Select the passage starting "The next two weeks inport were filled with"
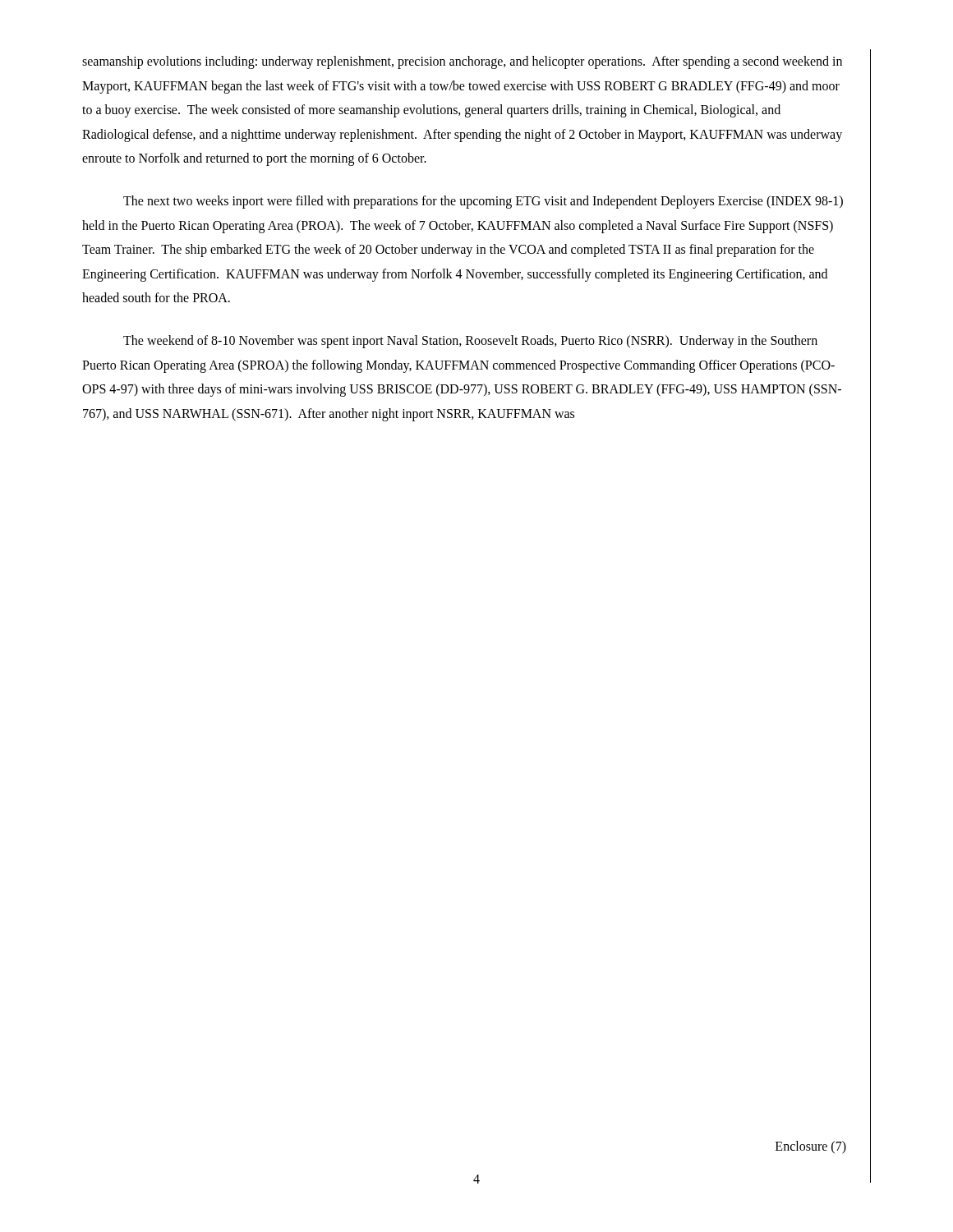The image size is (953, 1232). coord(463,249)
